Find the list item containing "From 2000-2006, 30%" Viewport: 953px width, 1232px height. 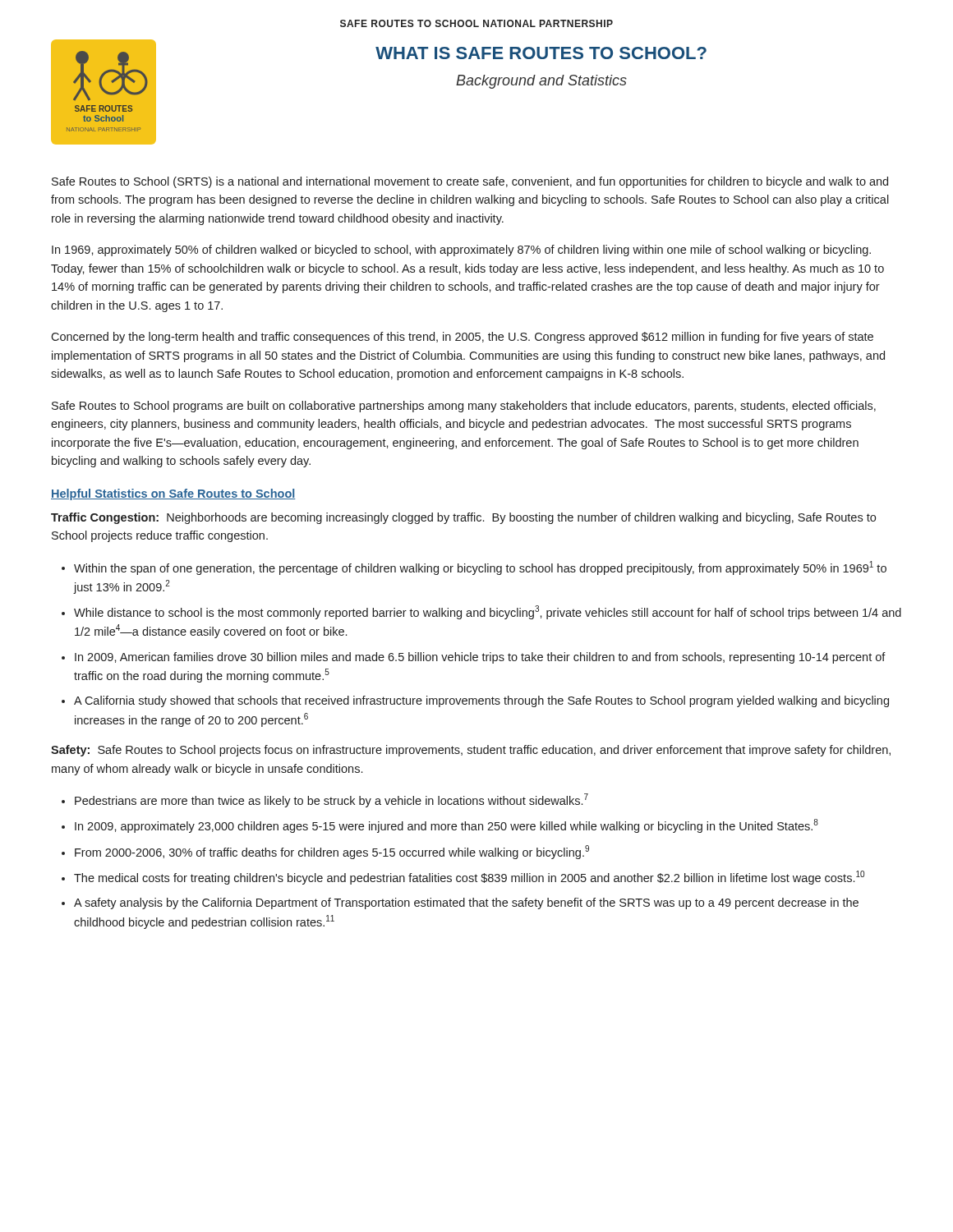click(332, 851)
